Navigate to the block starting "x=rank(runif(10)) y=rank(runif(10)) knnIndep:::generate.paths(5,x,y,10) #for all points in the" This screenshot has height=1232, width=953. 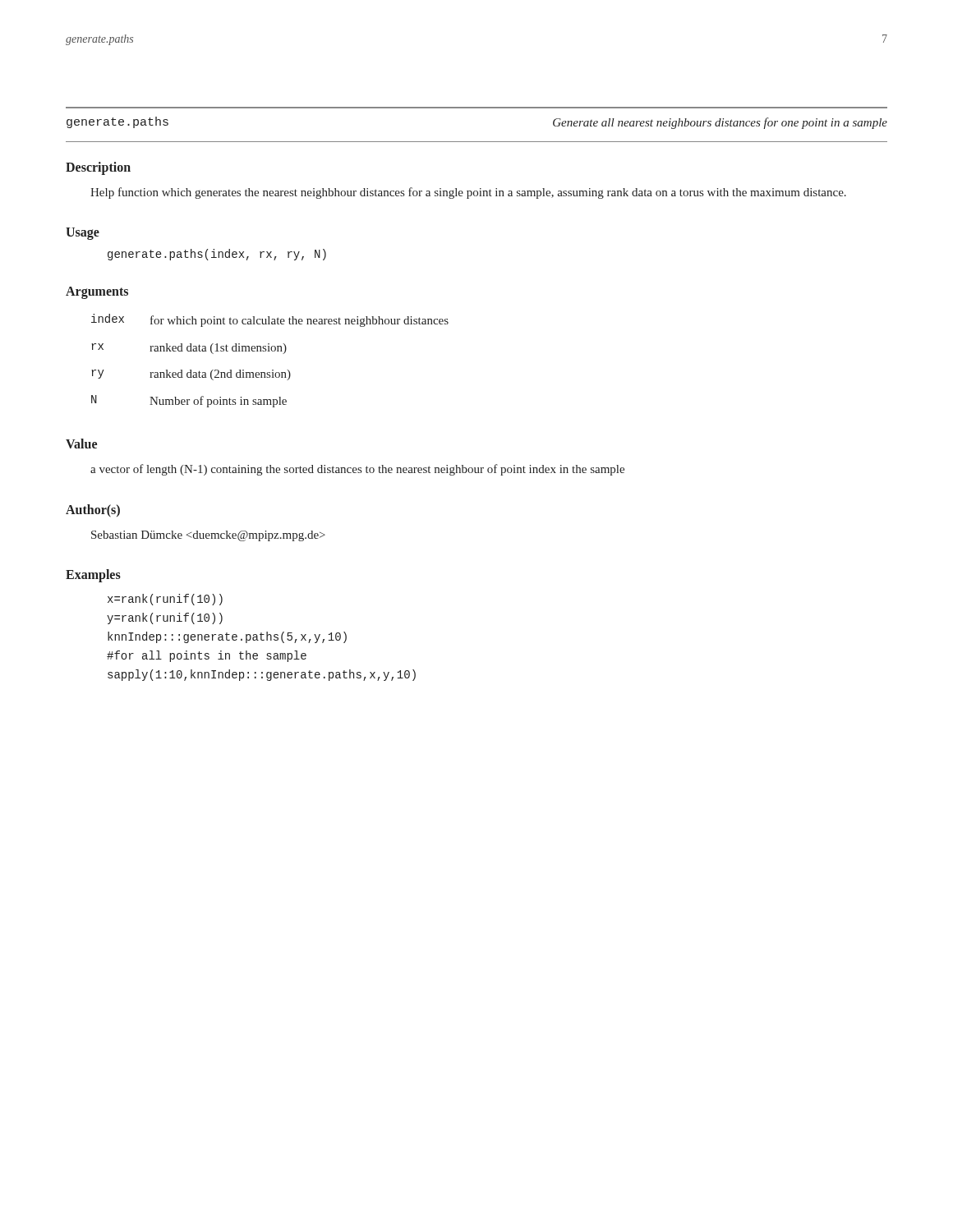coord(165,600)
